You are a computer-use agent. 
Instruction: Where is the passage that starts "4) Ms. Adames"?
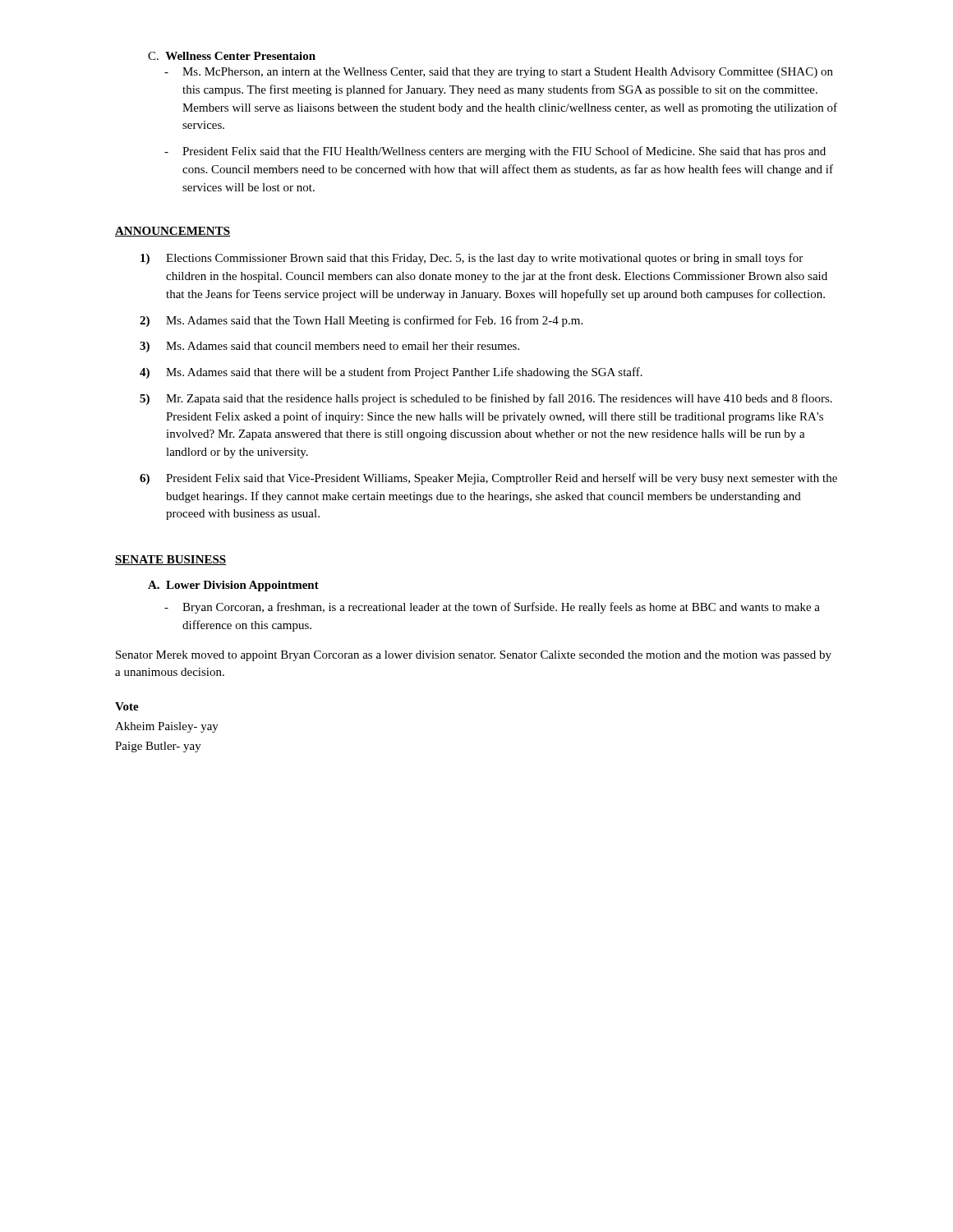(489, 373)
